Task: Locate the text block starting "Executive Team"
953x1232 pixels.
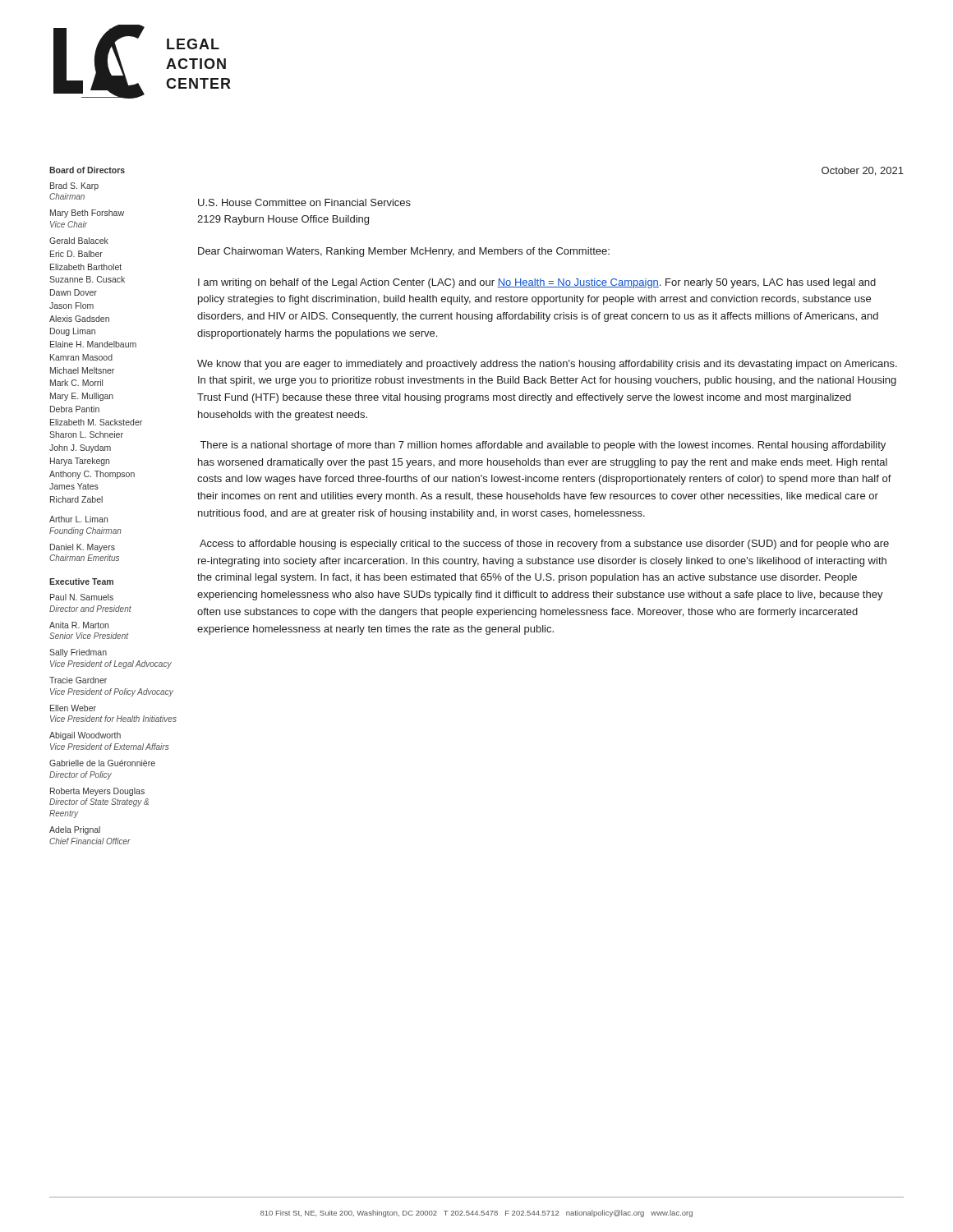Action: [x=113, y=582]
